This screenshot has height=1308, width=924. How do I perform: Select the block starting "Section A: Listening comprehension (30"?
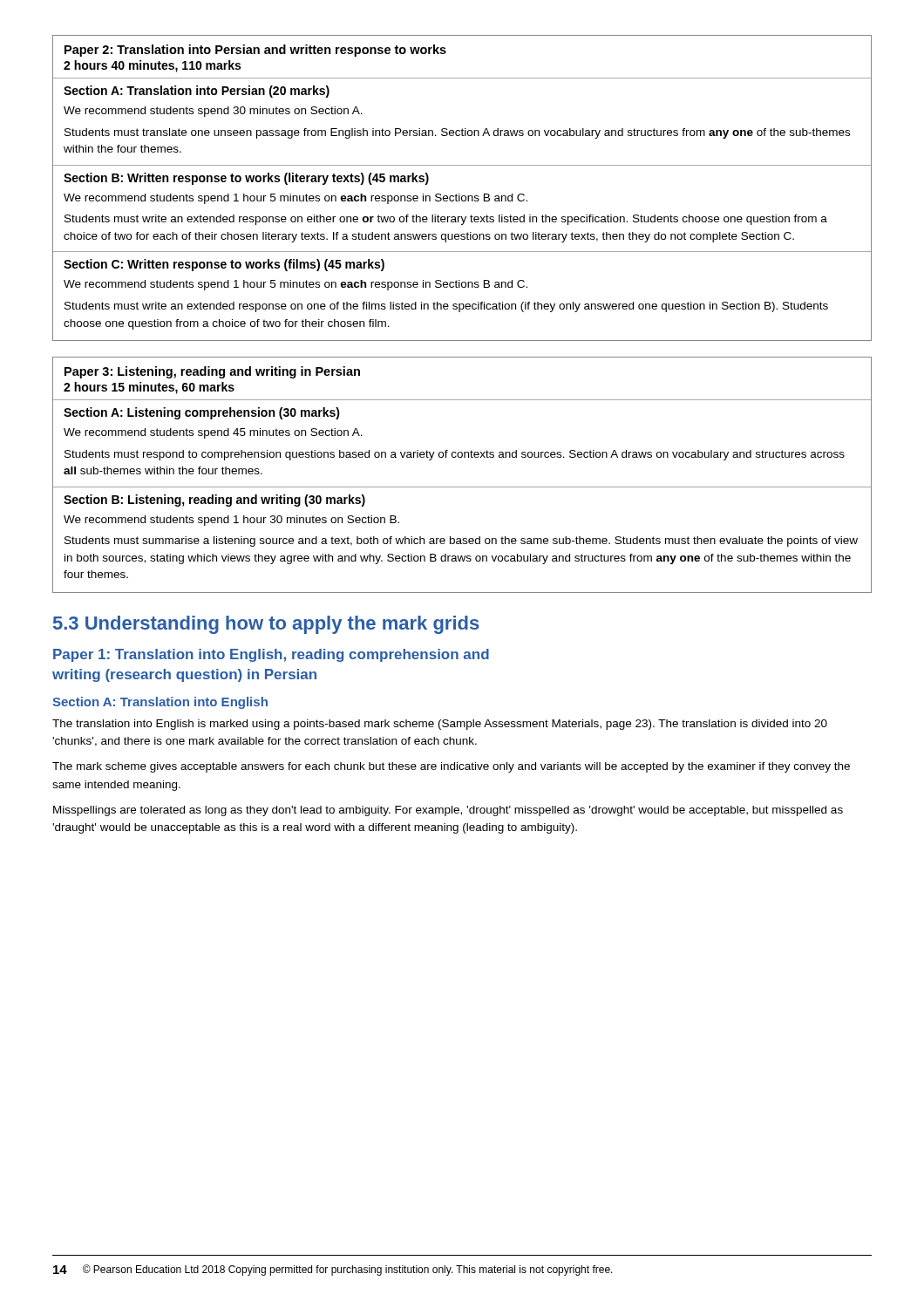[202, 412]
